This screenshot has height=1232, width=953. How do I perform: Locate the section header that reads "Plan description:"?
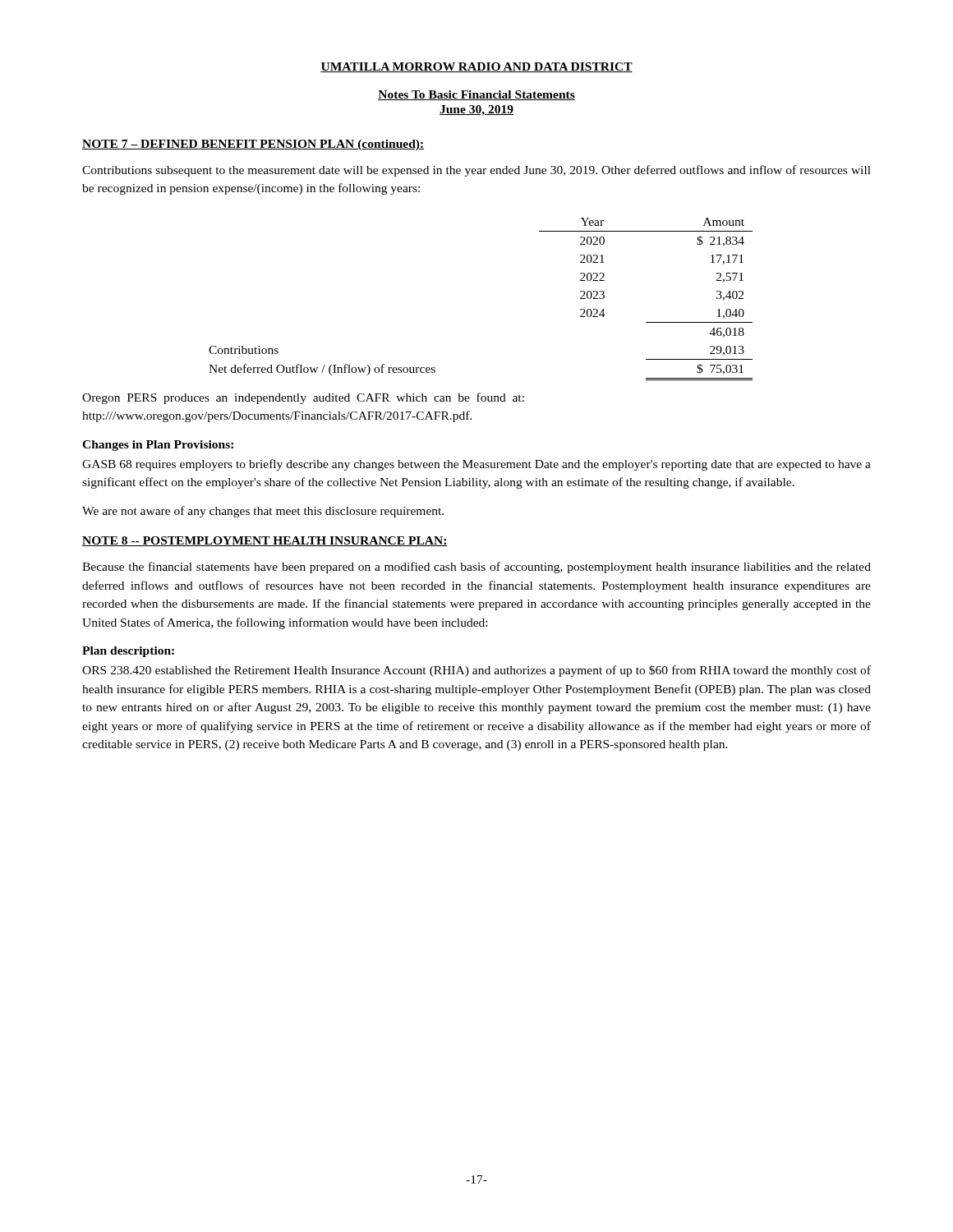pos(129,650)
